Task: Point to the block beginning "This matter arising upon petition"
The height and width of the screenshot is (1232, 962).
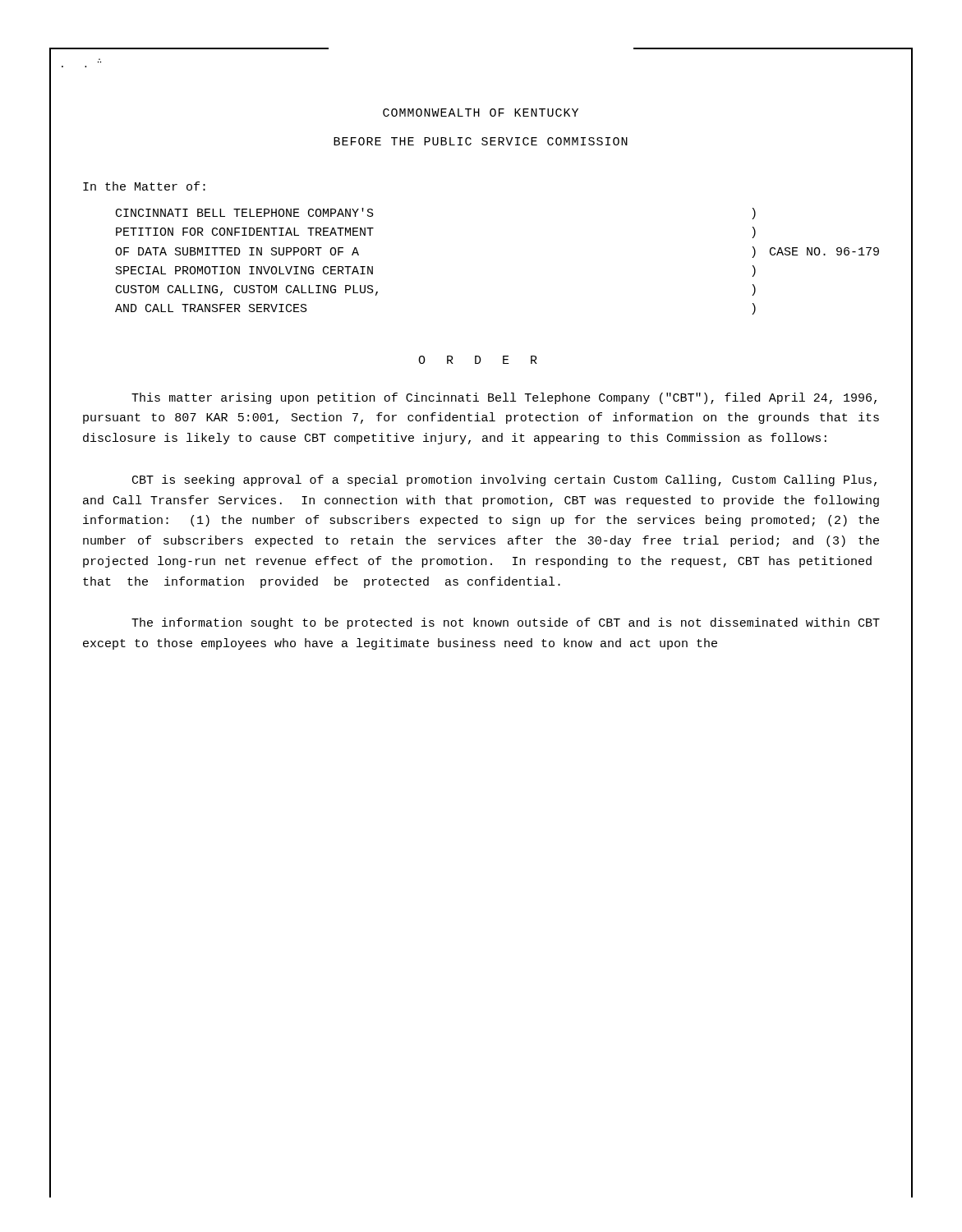Action: click(481, 419)
